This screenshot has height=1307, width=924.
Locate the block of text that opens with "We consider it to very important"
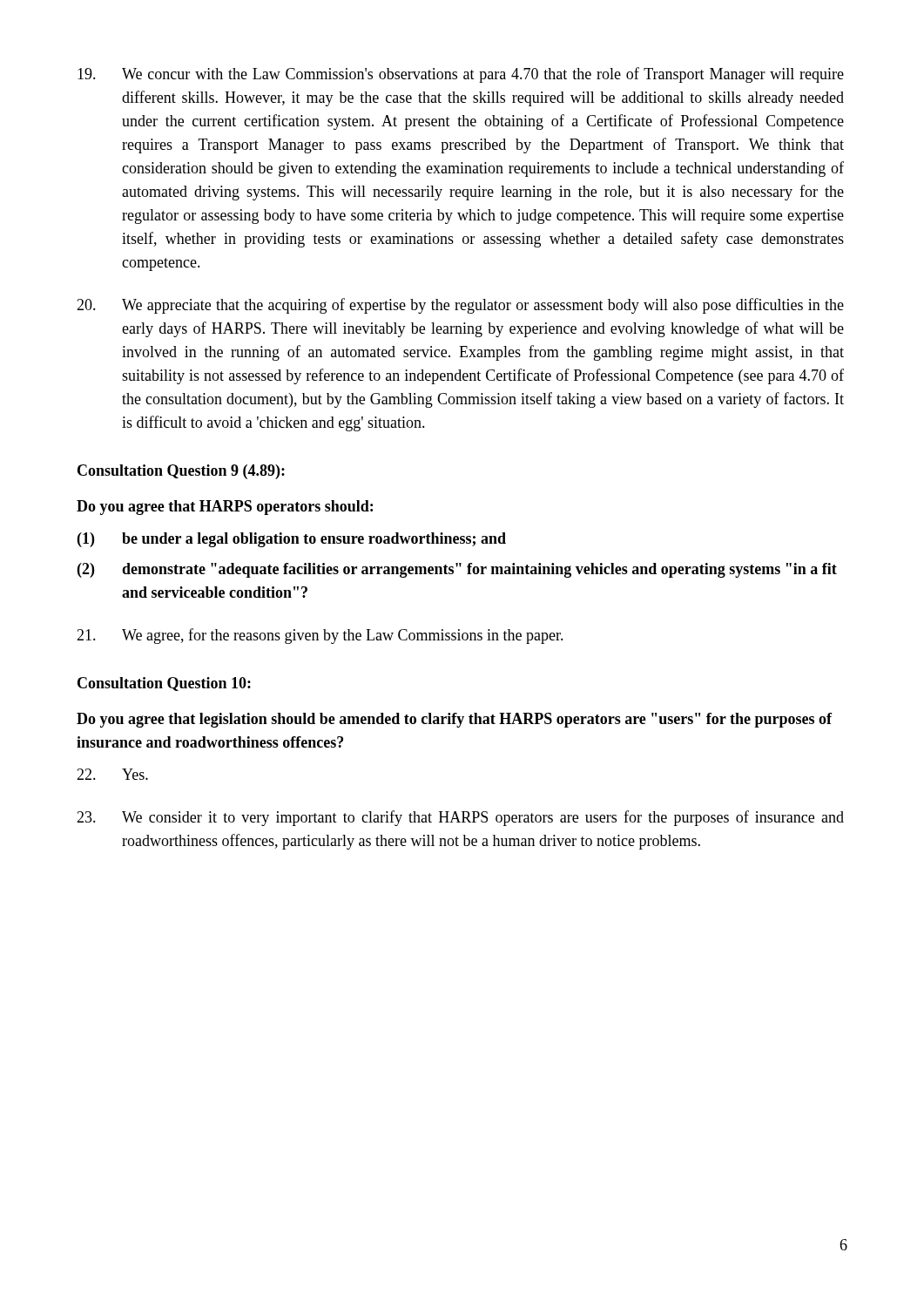point(462,830)
